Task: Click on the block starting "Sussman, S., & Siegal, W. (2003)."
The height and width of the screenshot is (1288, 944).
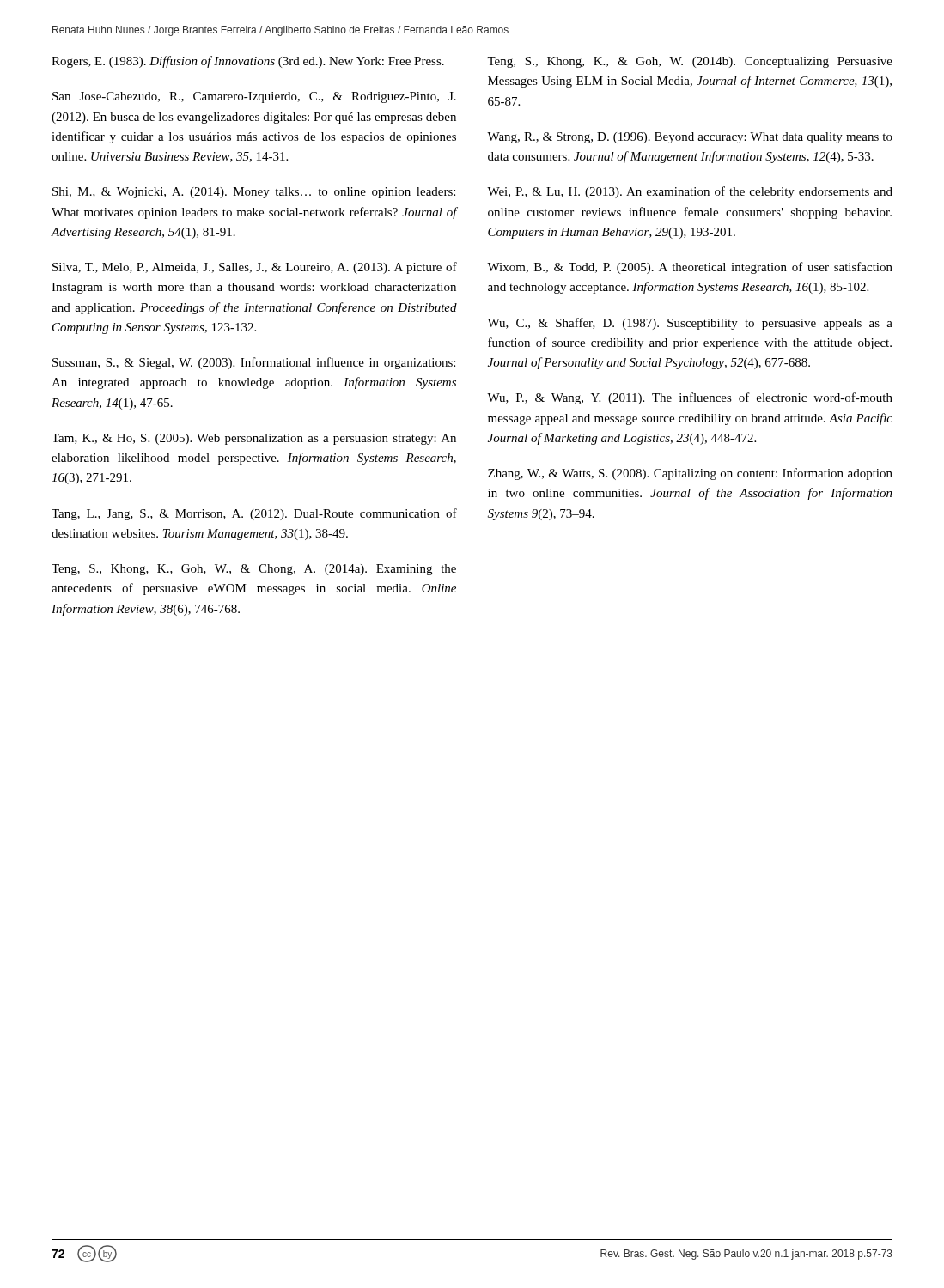Action: coord(254,382)
